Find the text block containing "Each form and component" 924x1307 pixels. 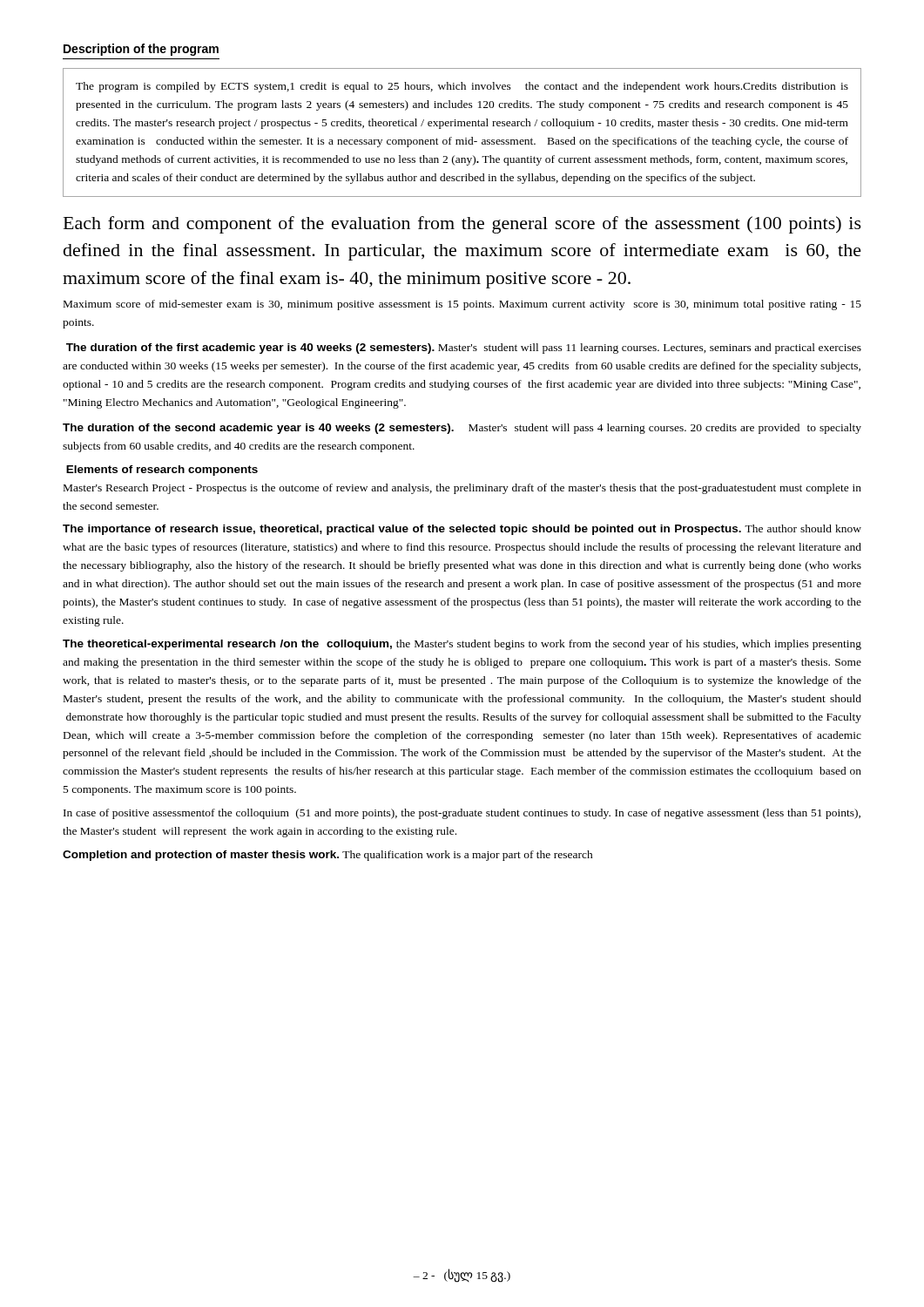point(462,250)
